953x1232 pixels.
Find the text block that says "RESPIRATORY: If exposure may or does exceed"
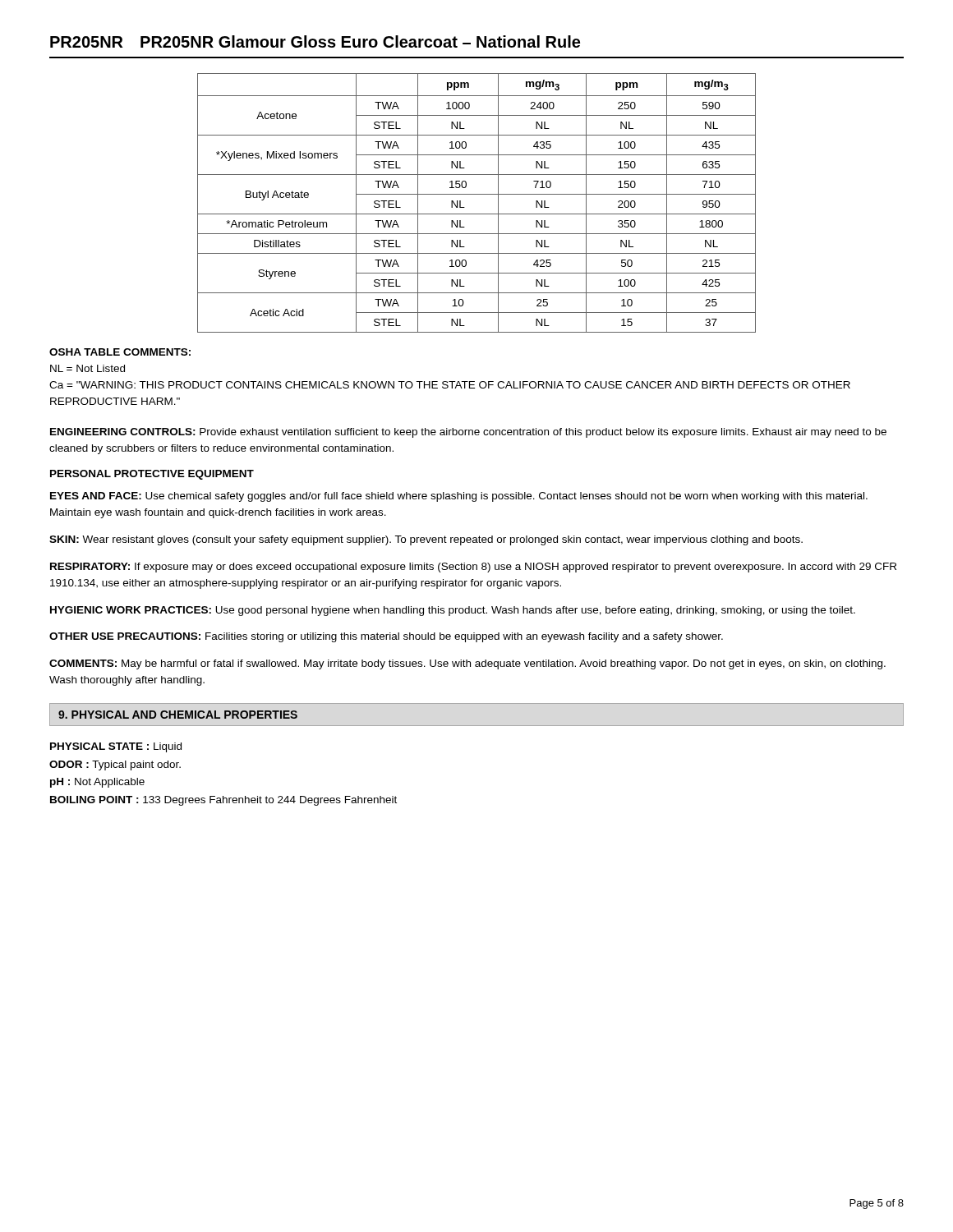click(473, 574)
